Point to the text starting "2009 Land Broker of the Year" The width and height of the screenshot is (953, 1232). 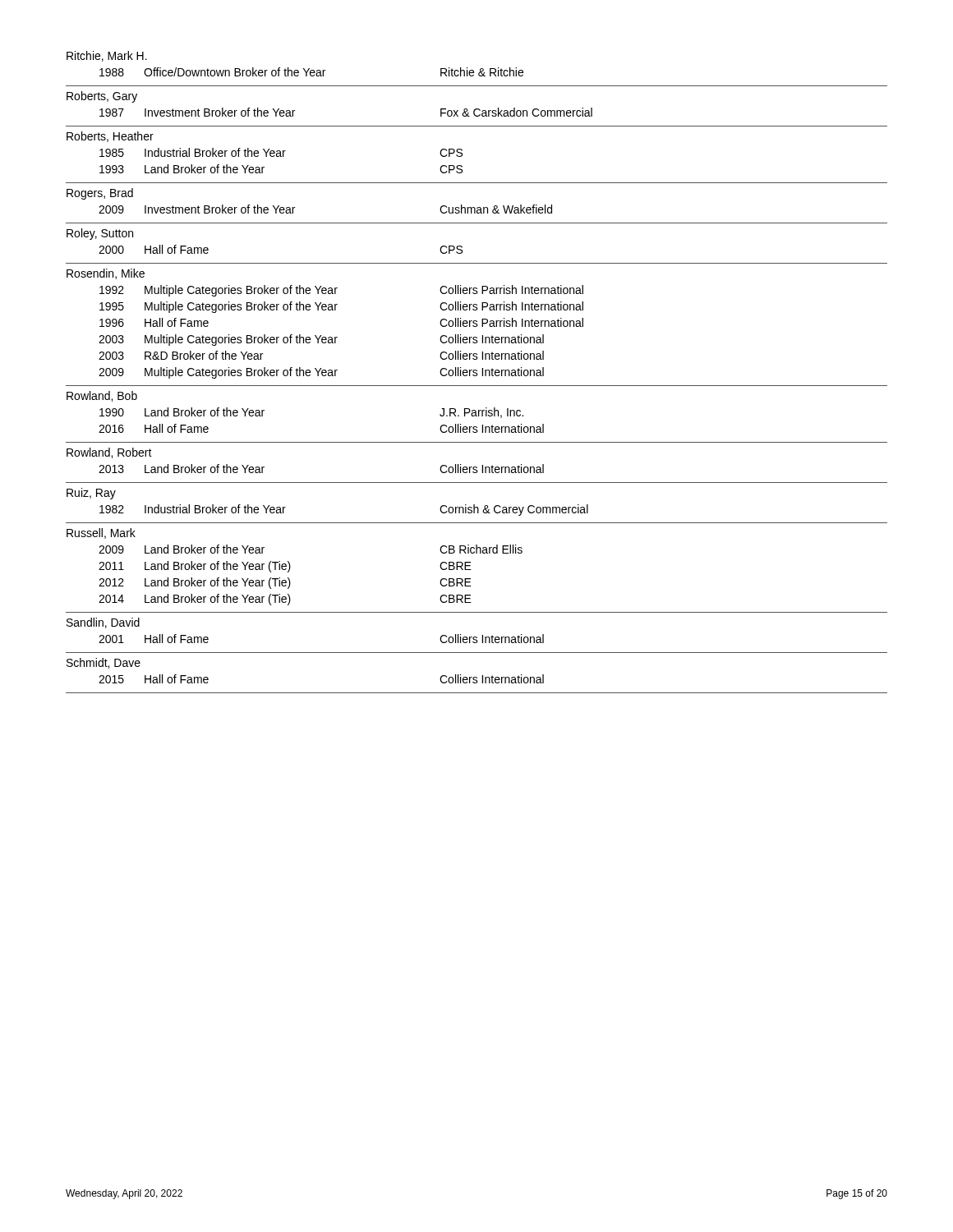coord(476,549)
